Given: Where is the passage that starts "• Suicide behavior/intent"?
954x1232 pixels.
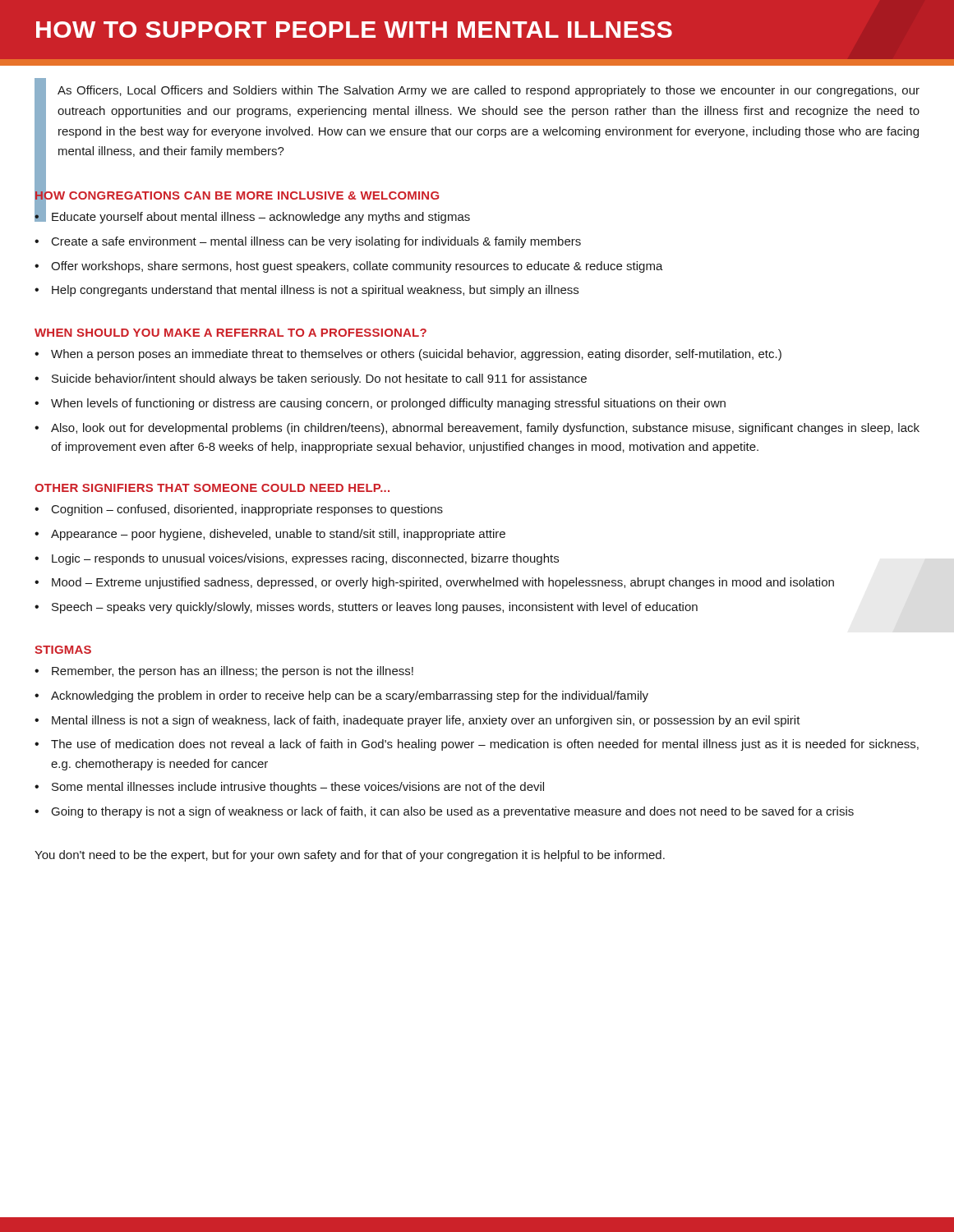Looking at the screenshot, I should (x=477, y=379).
